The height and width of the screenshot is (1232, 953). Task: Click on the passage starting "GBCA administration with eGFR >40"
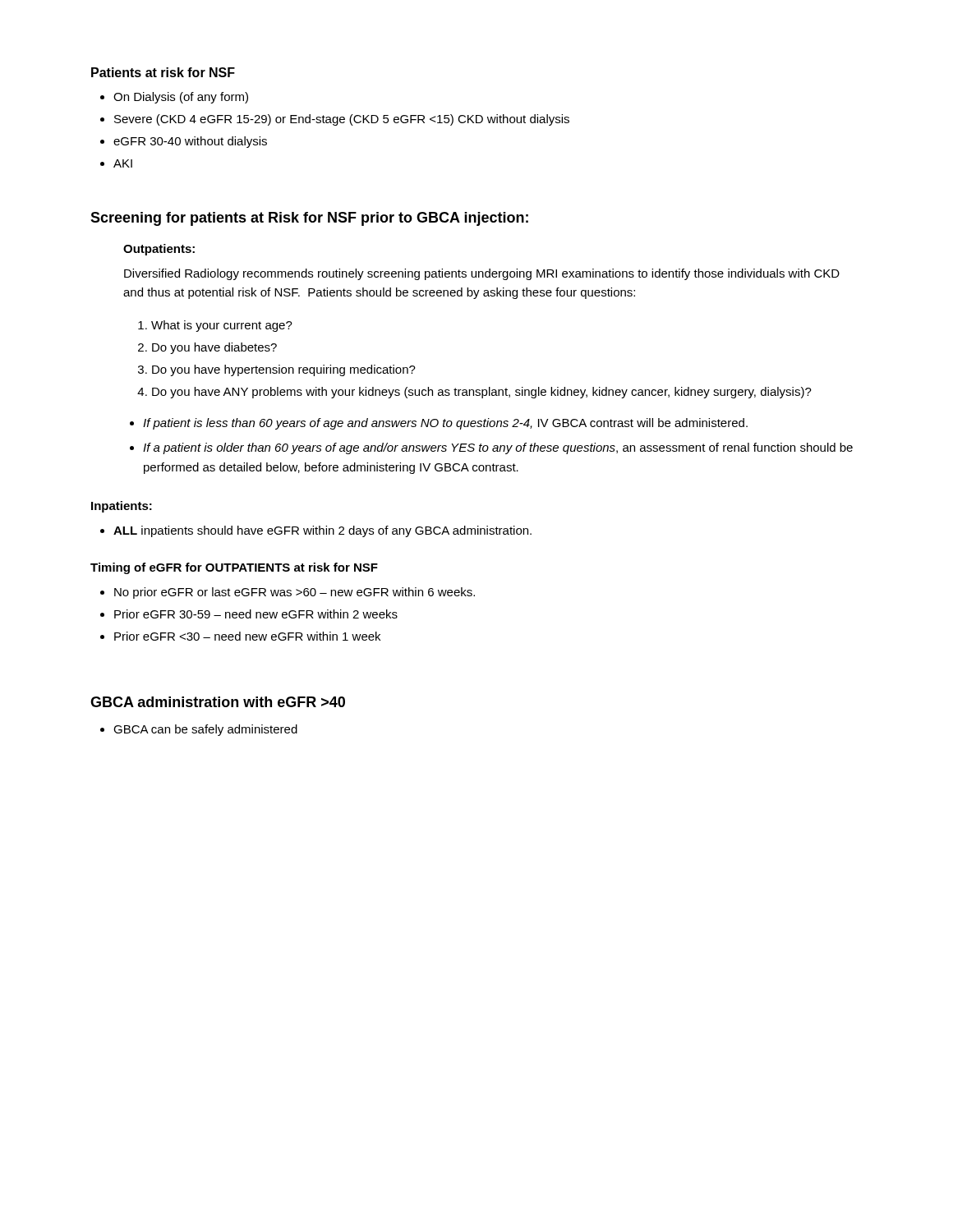(218, 702)
